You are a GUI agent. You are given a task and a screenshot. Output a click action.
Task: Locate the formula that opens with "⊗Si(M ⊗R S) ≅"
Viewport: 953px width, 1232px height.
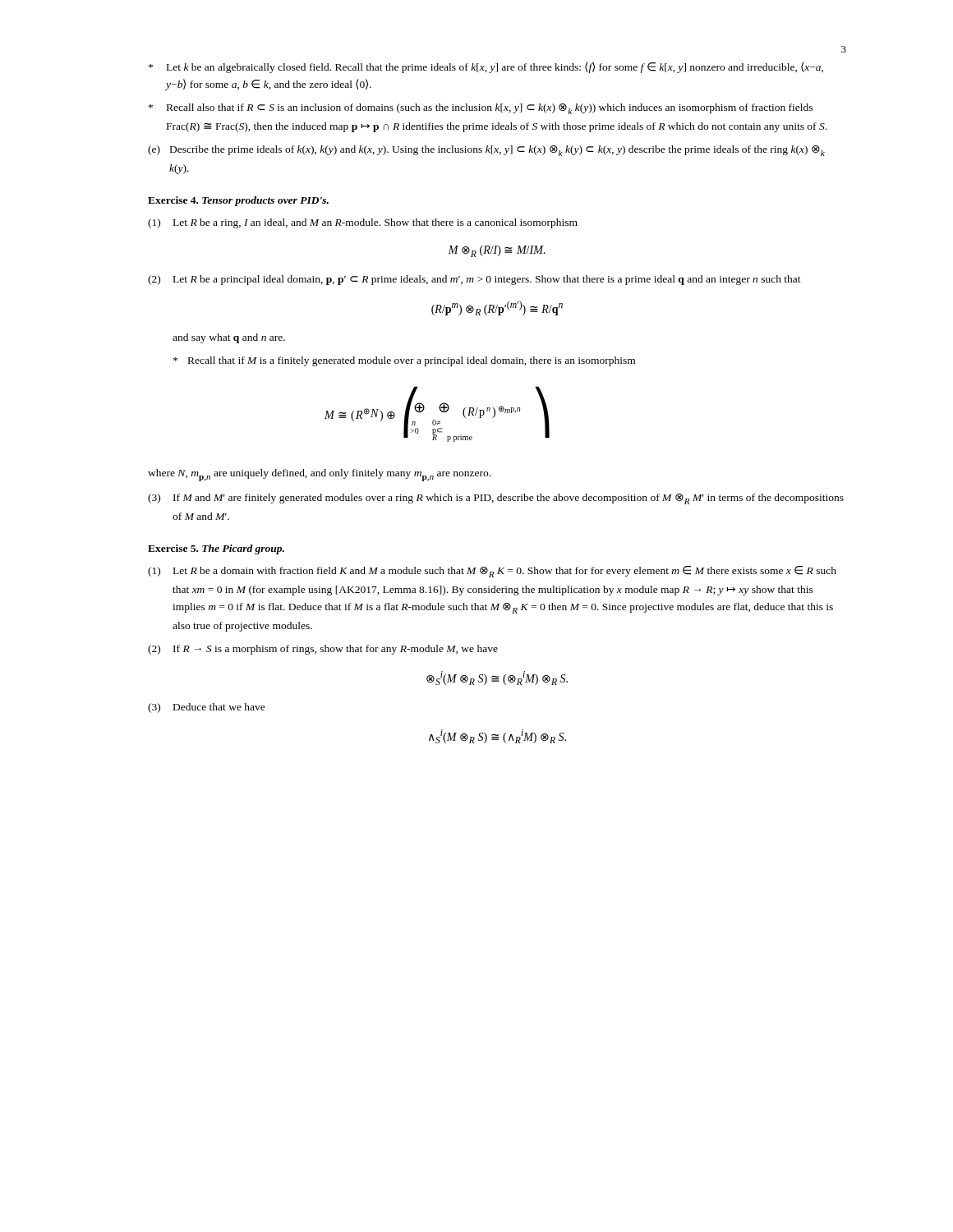coord(497,679)
